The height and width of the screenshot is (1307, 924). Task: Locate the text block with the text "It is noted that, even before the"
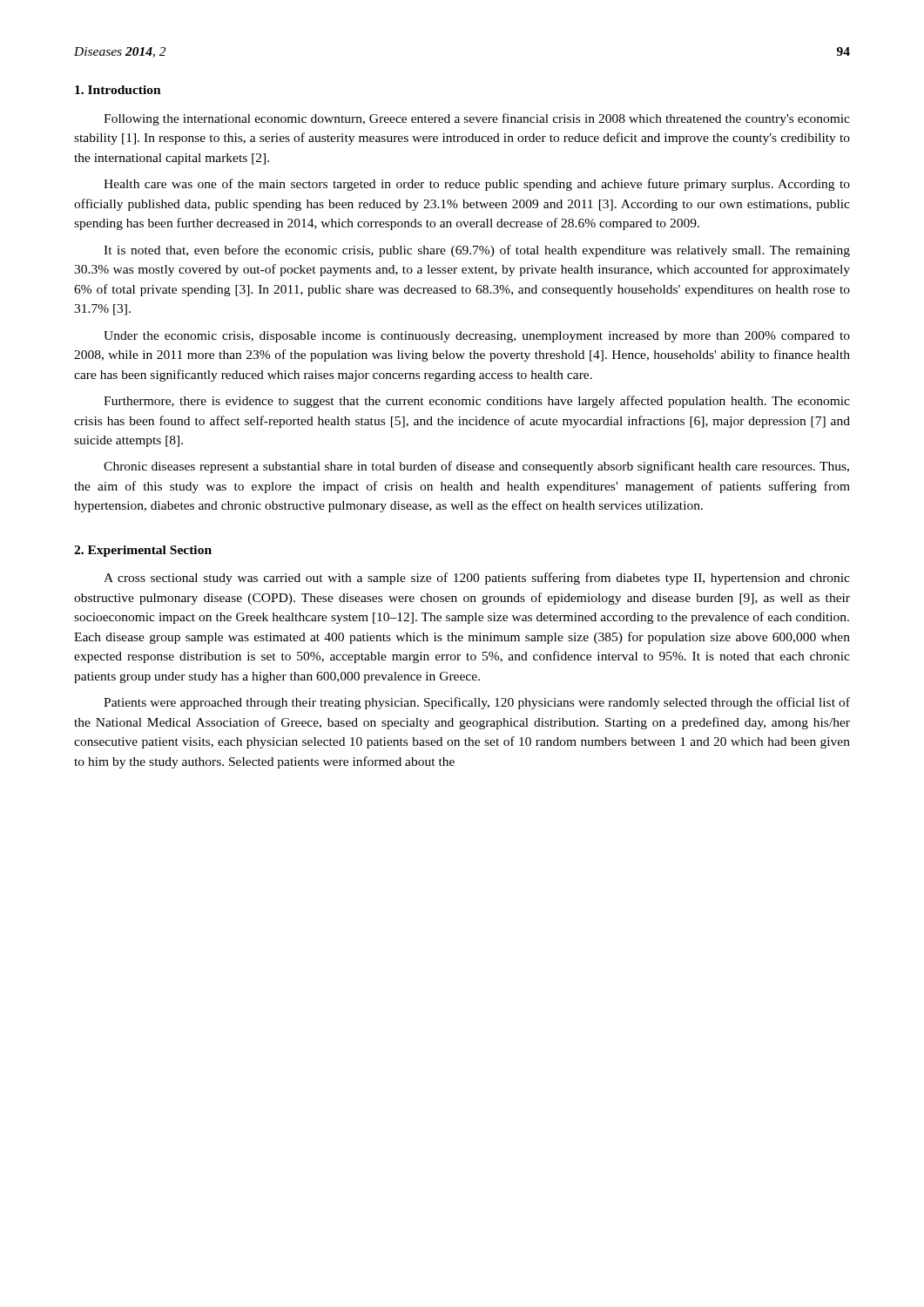tap(462, 279)
